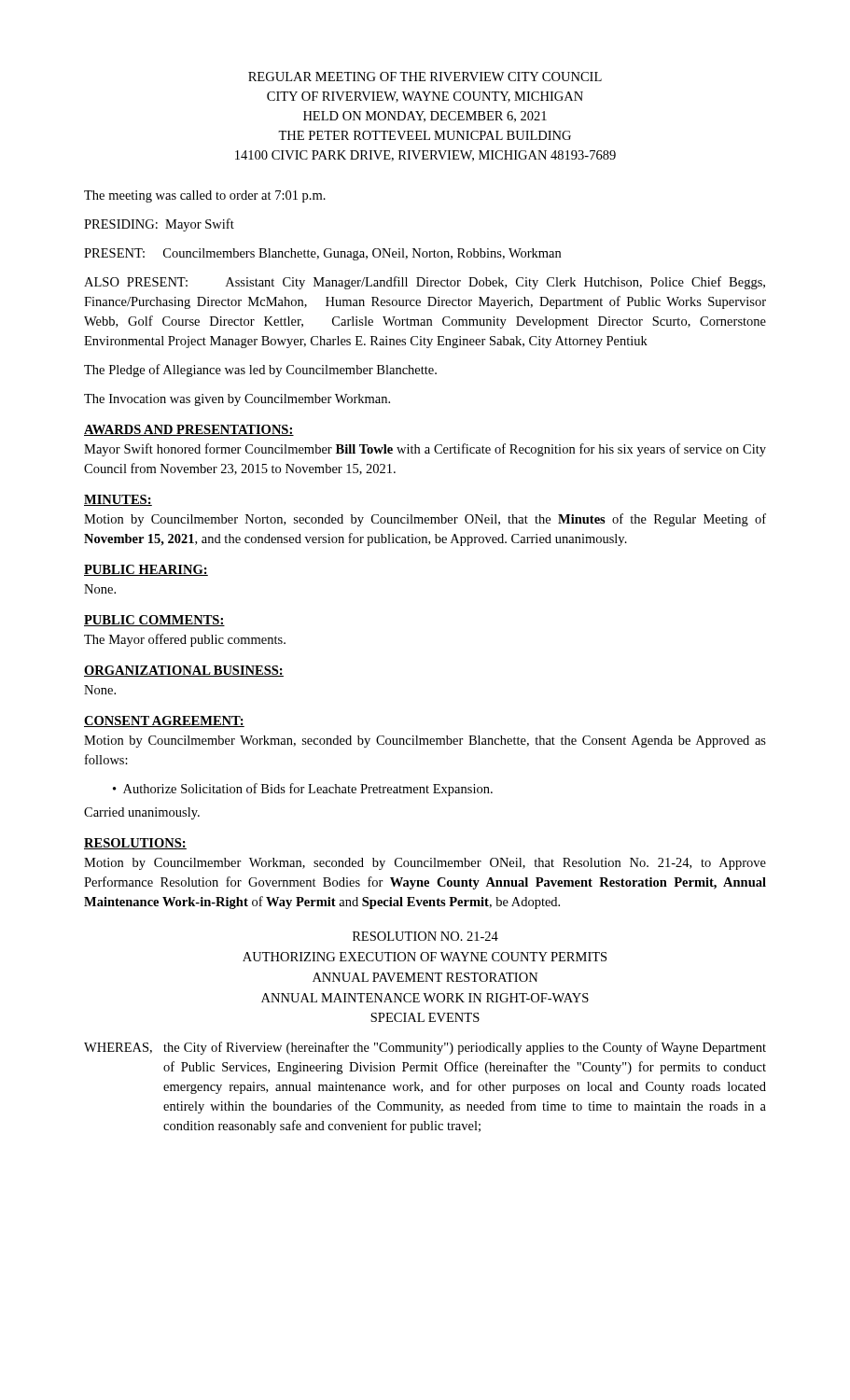Find the title with the text "REGULAR MEETING OF THE RIVERVIEW"
Image resolution: width=850 pixels, height=1400 pixels.
tap(425, 116)
